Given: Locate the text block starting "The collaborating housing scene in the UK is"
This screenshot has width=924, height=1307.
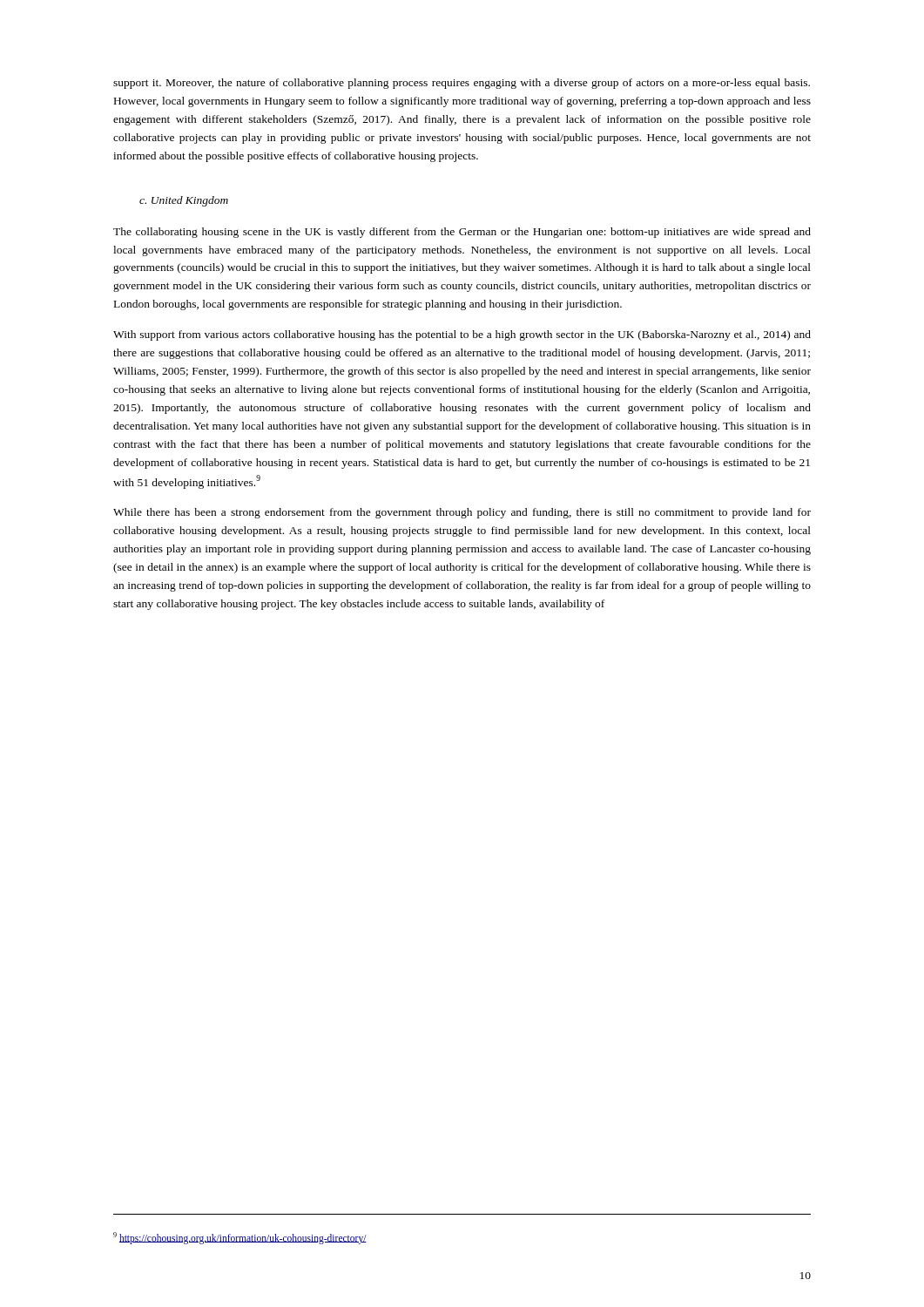Looking at the screenshot, I should coord(462,267).
